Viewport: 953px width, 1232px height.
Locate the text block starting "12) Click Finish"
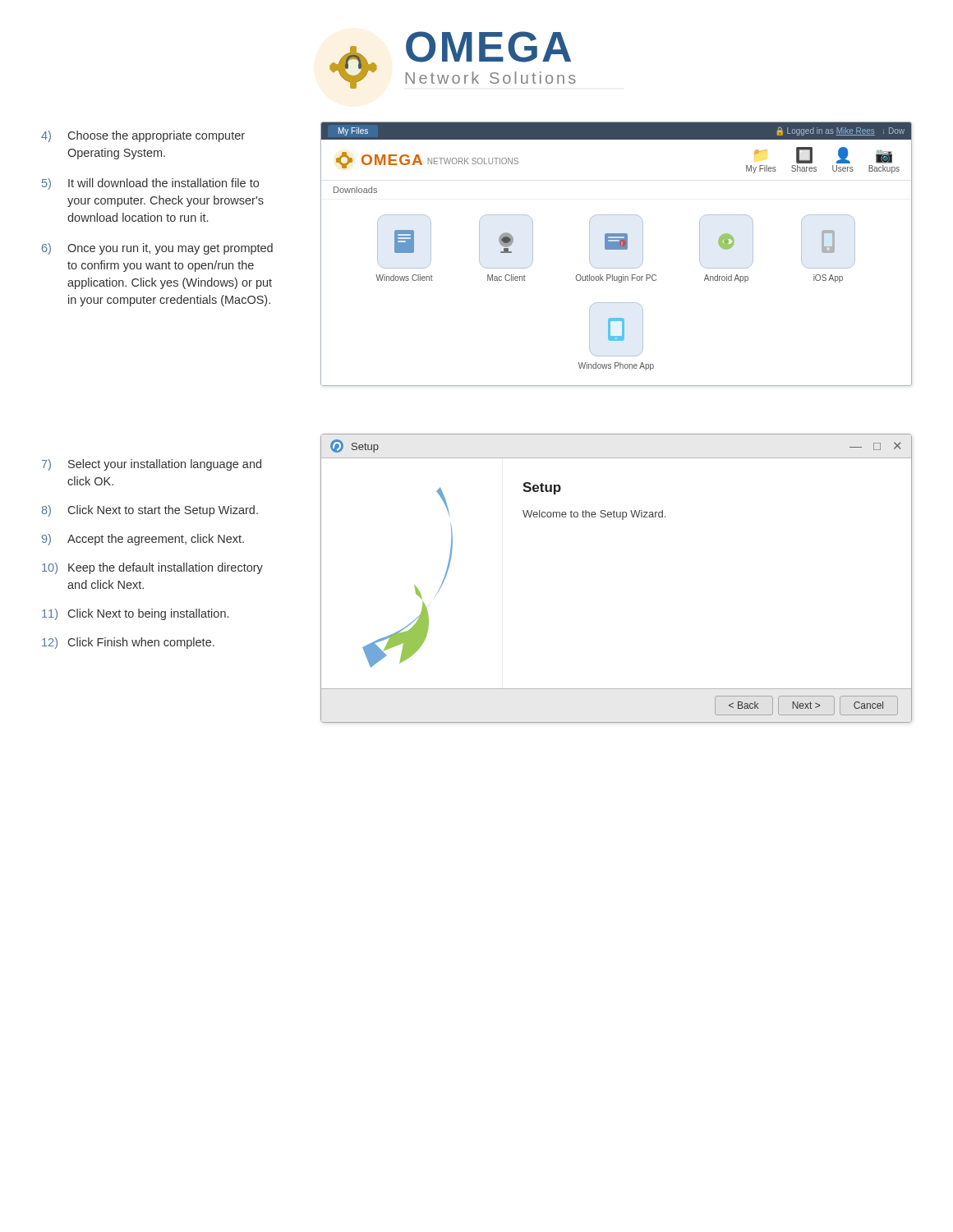pyautogui.click(x=158, y=643)
